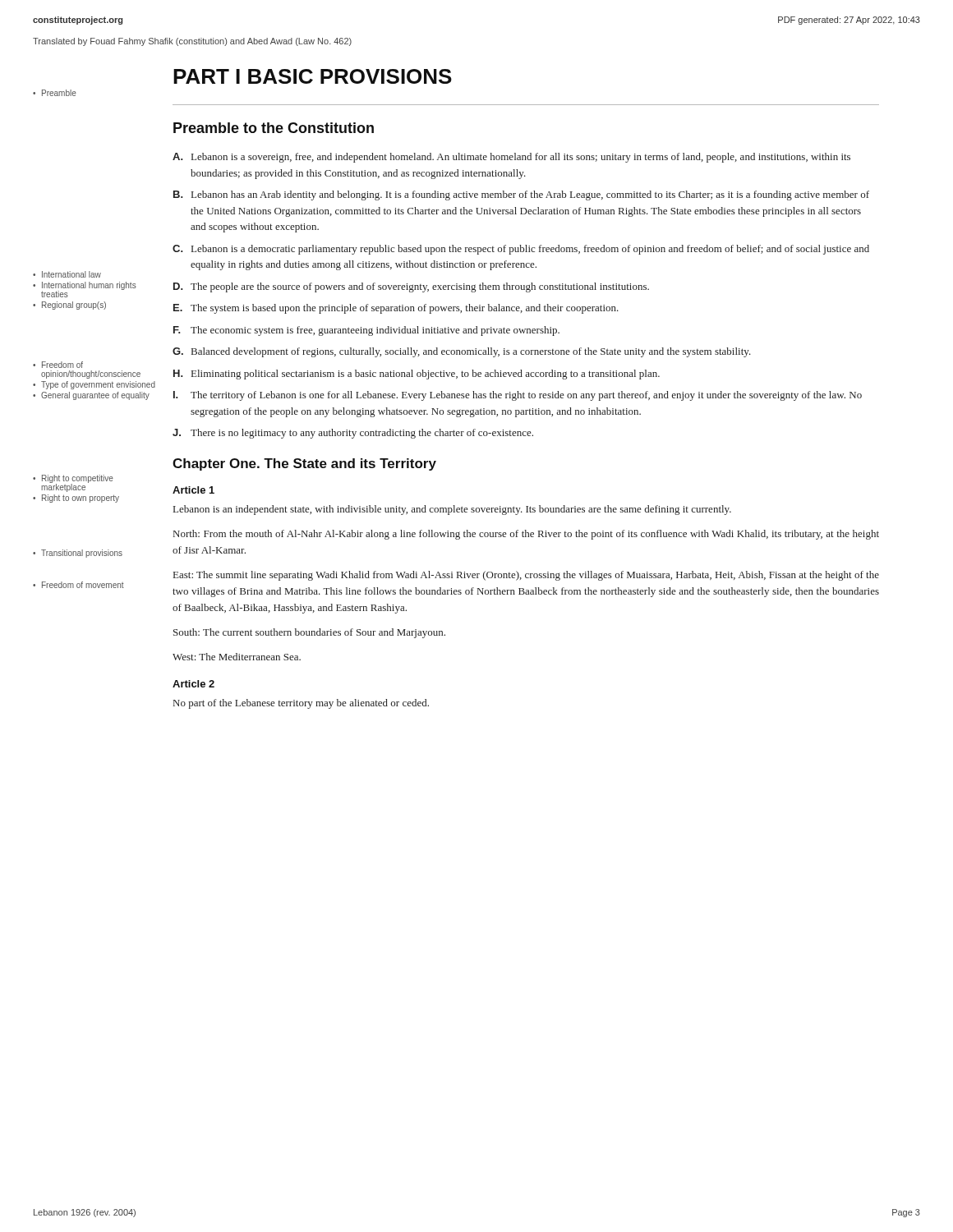The image size is (953, 1232).
Task: Locate the text "Article 1"
Action: click(x=194, y=489)
